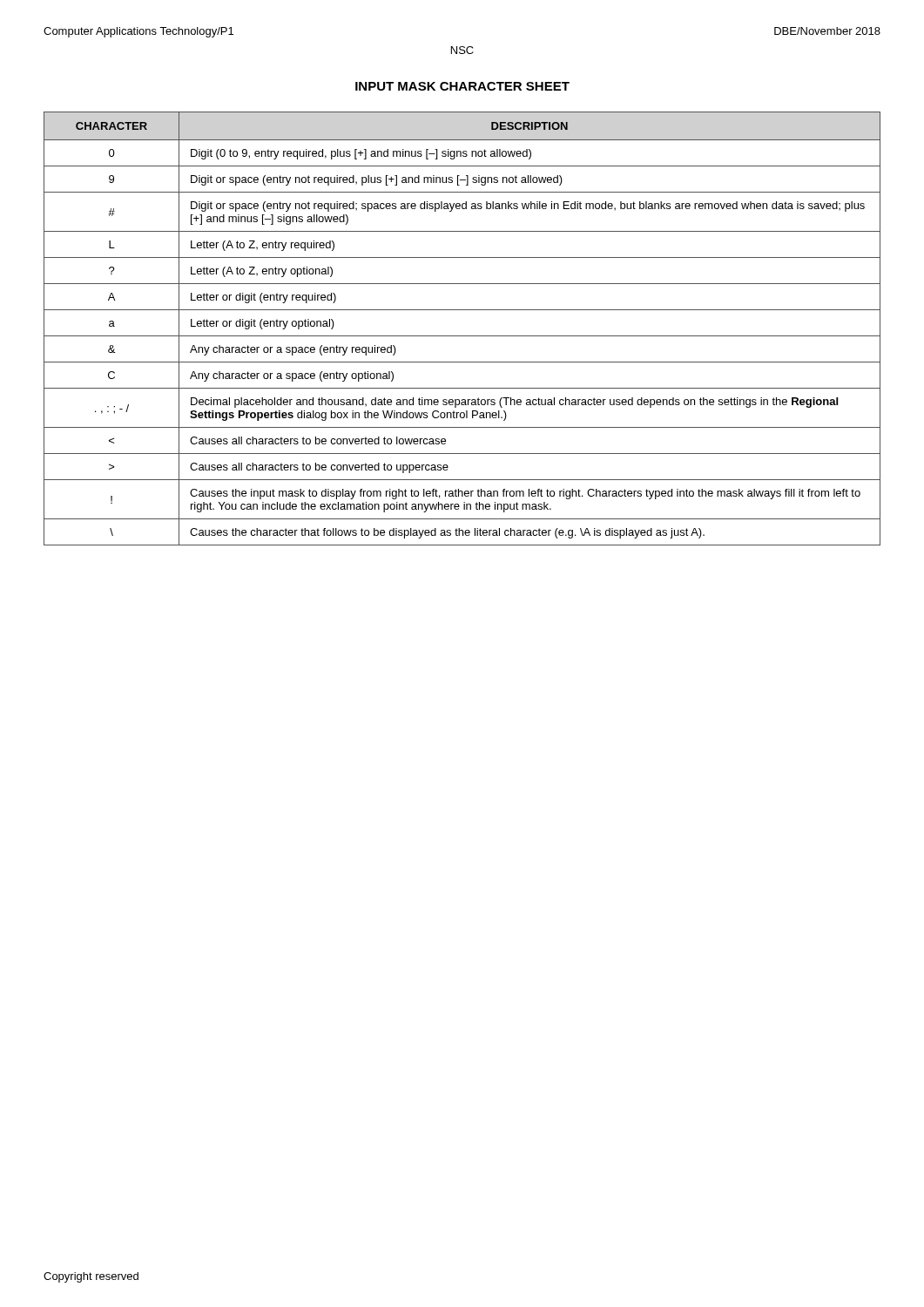924x1307 pixels.
Task: Find the table that mentions "Causes the character"
Action: click(x=462, y=328)
